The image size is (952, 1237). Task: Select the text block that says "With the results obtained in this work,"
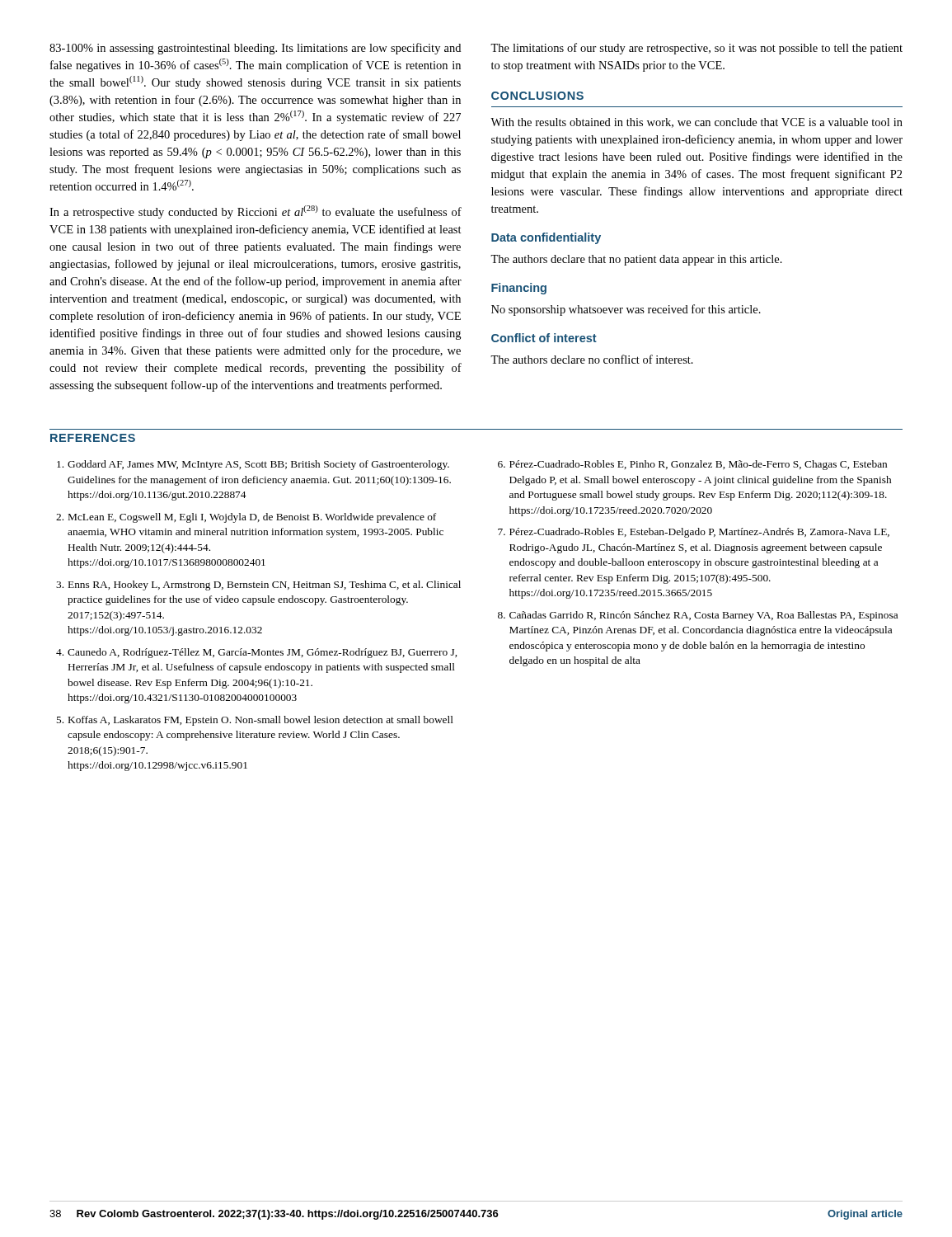tap(697, 166)
